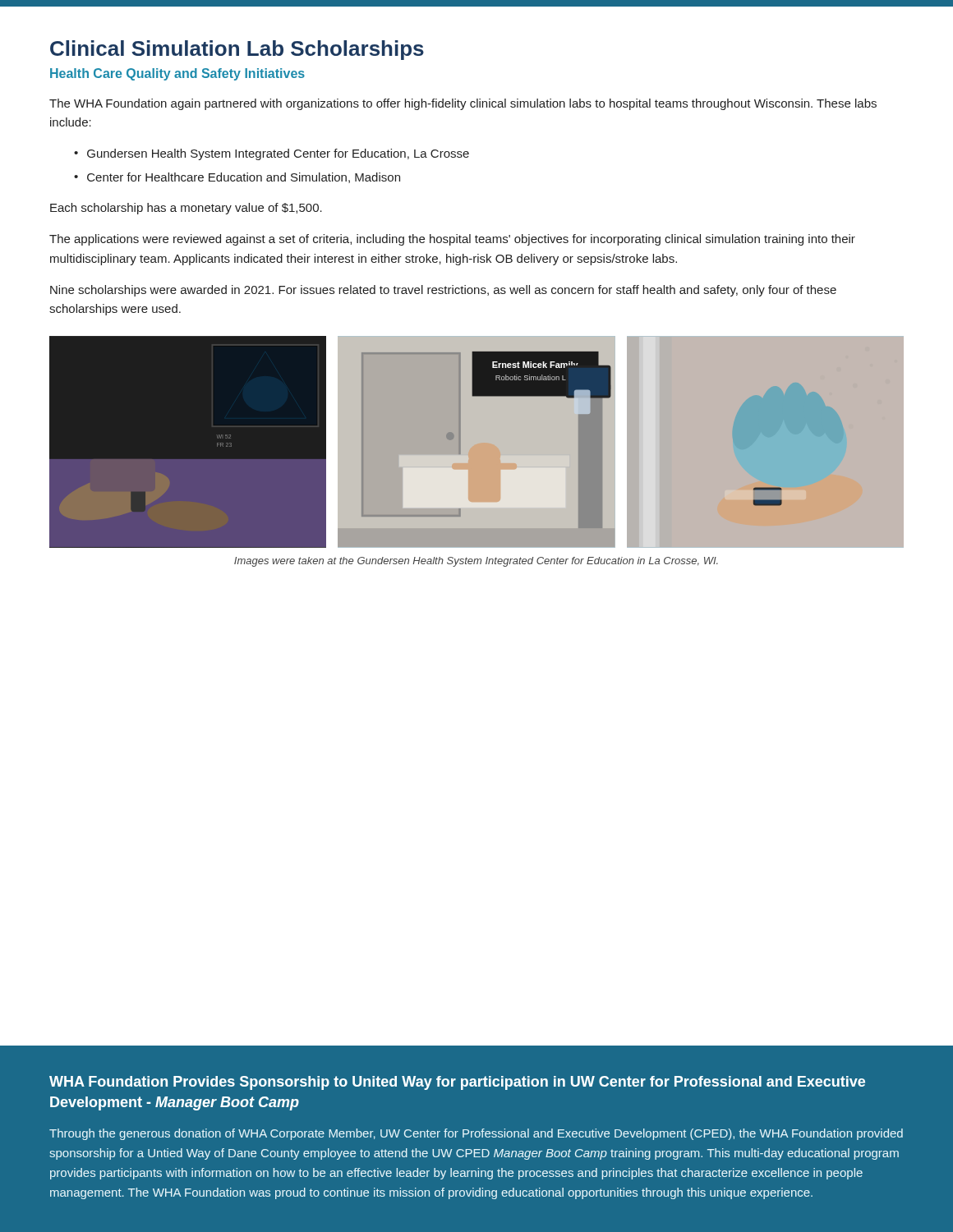The height and width of the screenshot is (1232, 953).
Task: Select the text block starting "Health Care Quality and Safety Initiatives"
Action: tap(177, 74)
